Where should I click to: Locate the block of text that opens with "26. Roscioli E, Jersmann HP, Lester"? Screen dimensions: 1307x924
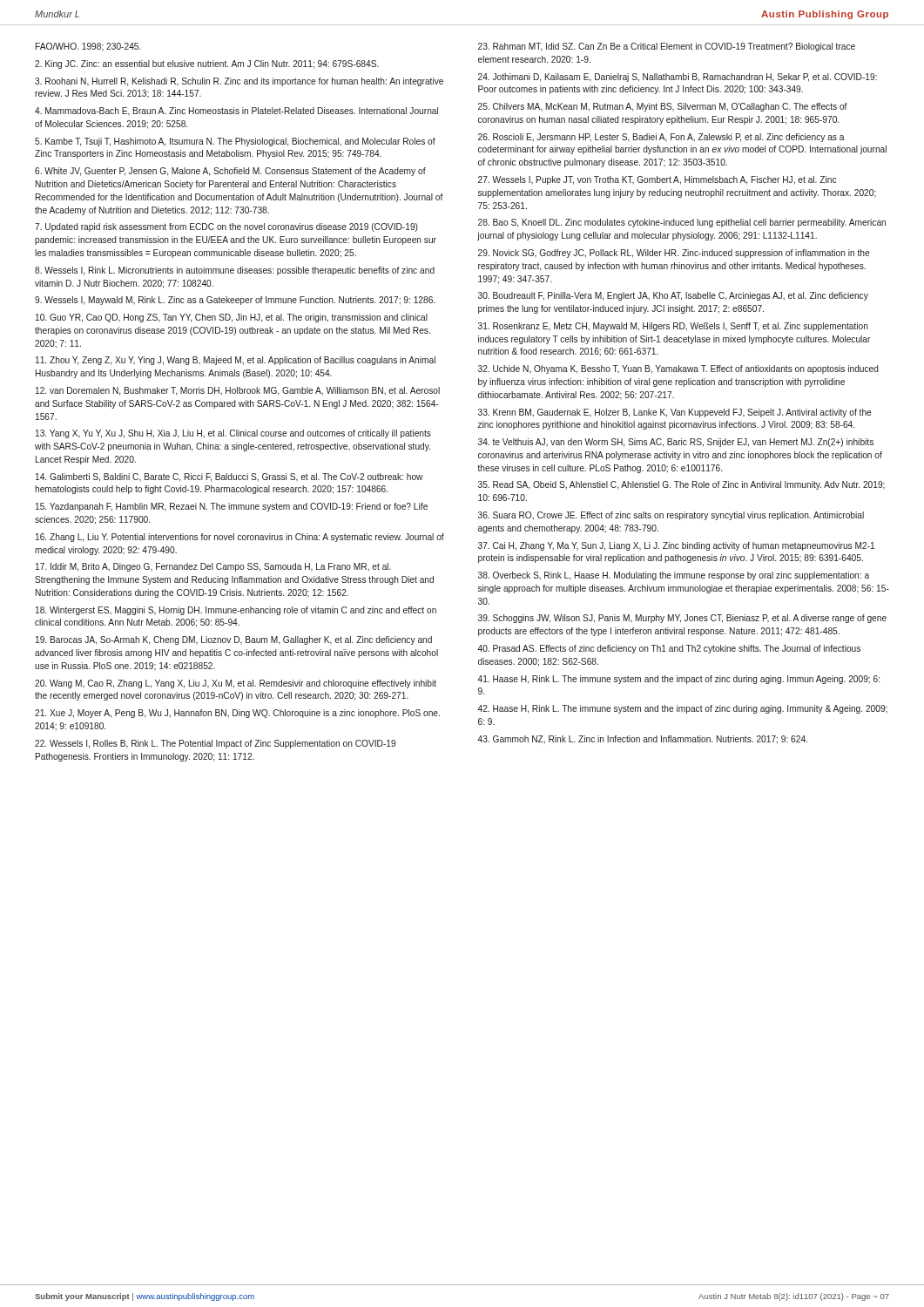point(682,150)
